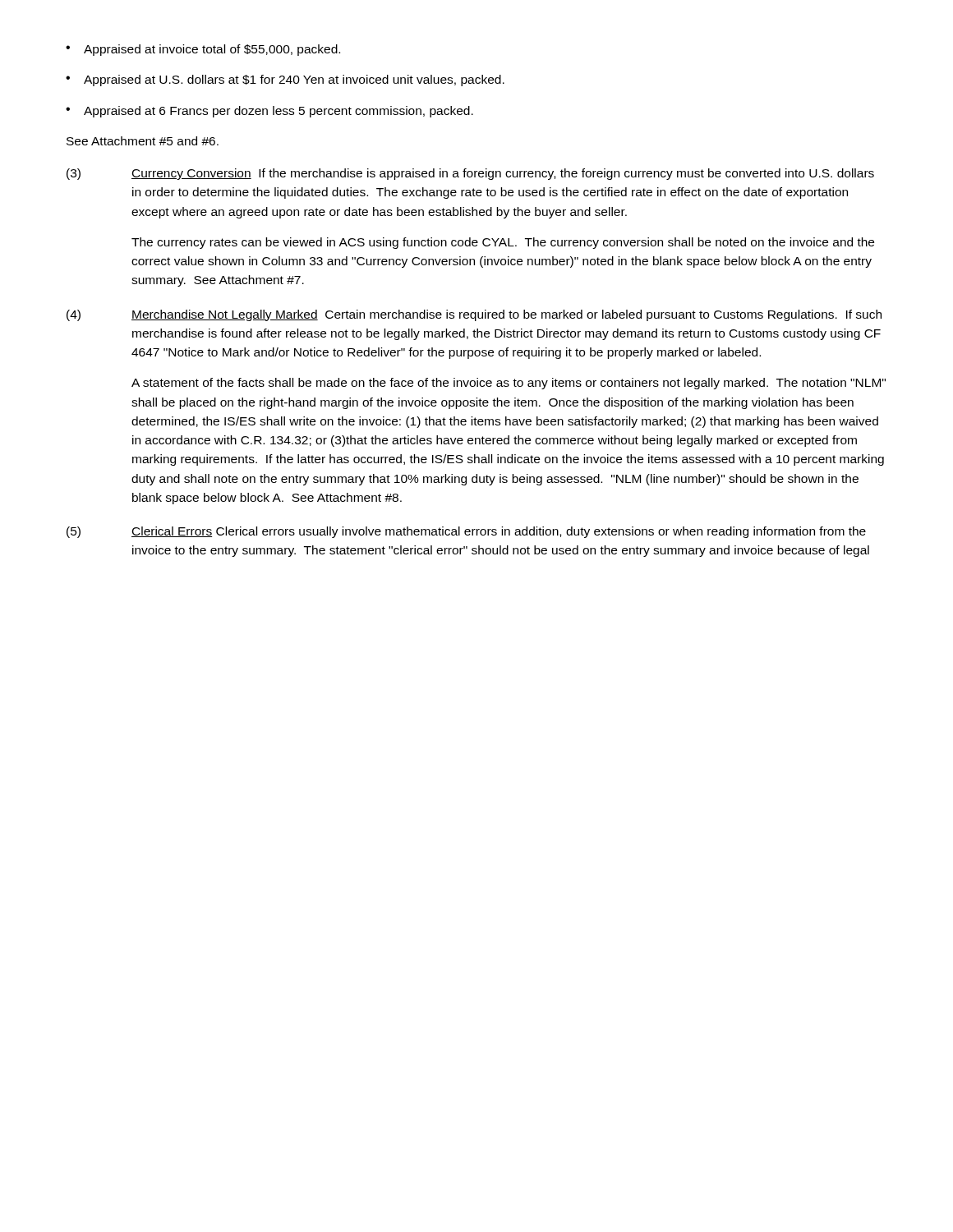Find the block on this page that starts "• Appraised at invoice total of $55,000,"

click(x=203, y=50)
